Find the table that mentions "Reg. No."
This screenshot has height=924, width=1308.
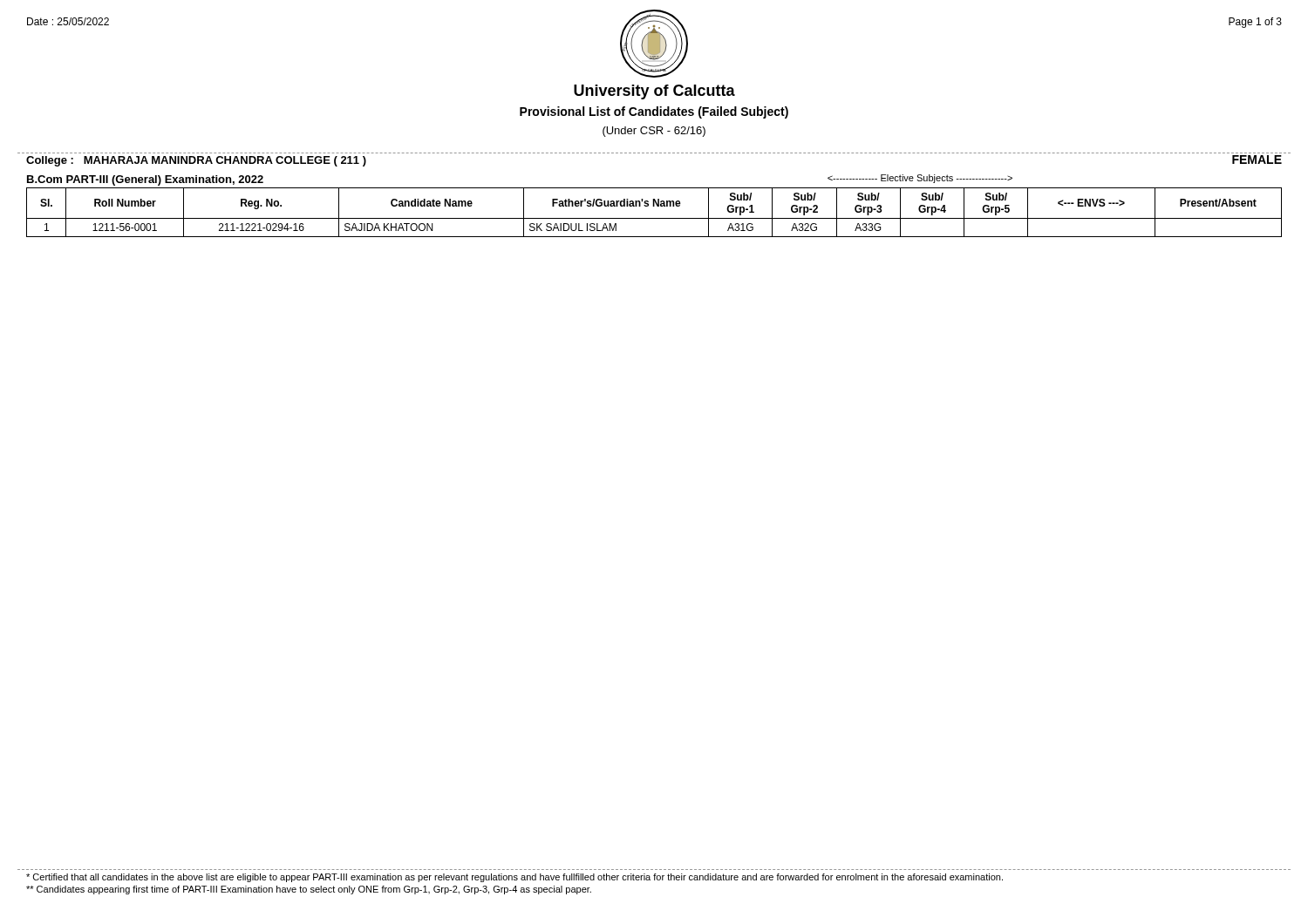point(654,212)
